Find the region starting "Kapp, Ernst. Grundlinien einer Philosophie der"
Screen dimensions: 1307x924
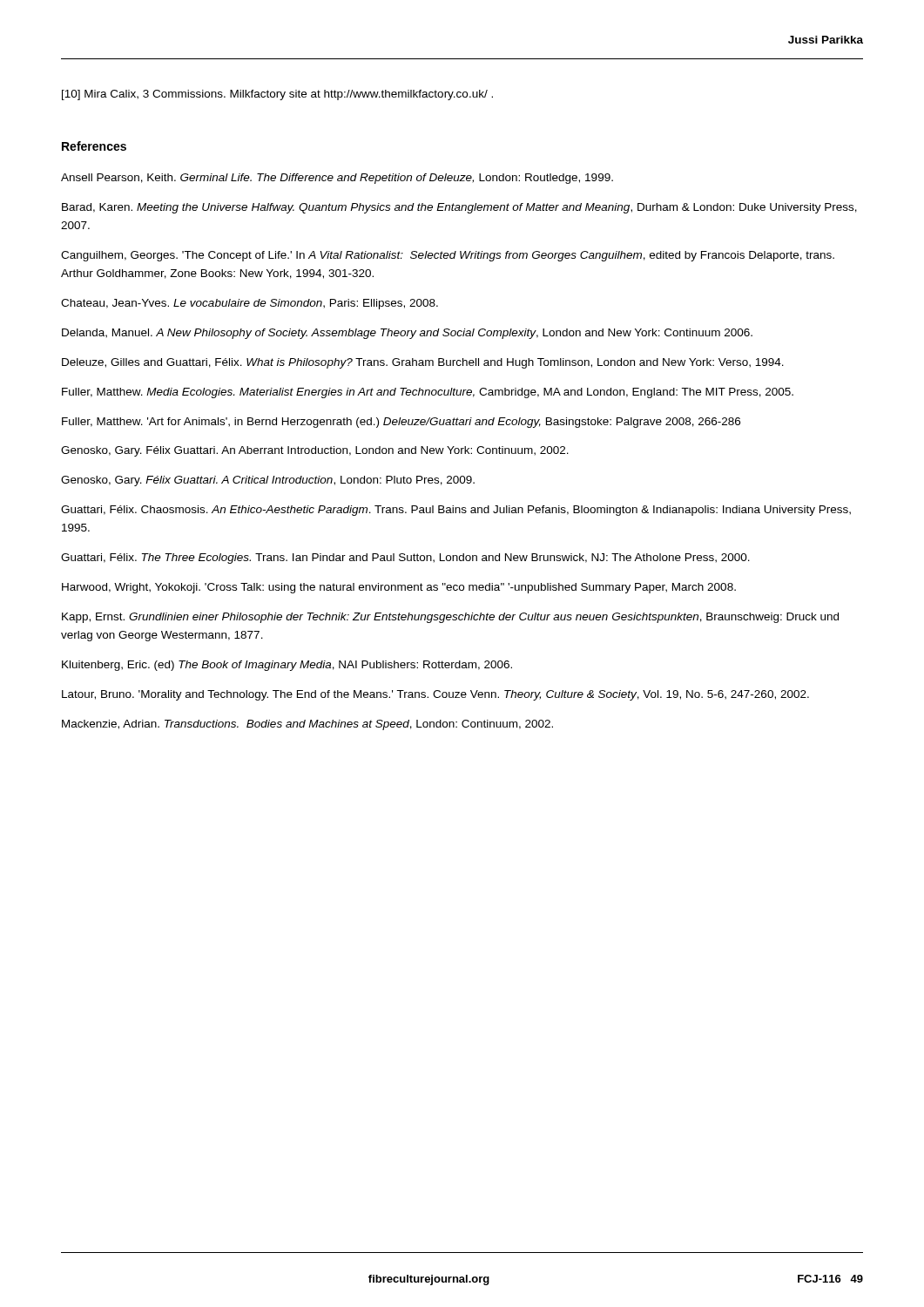(x=450, y=626)
